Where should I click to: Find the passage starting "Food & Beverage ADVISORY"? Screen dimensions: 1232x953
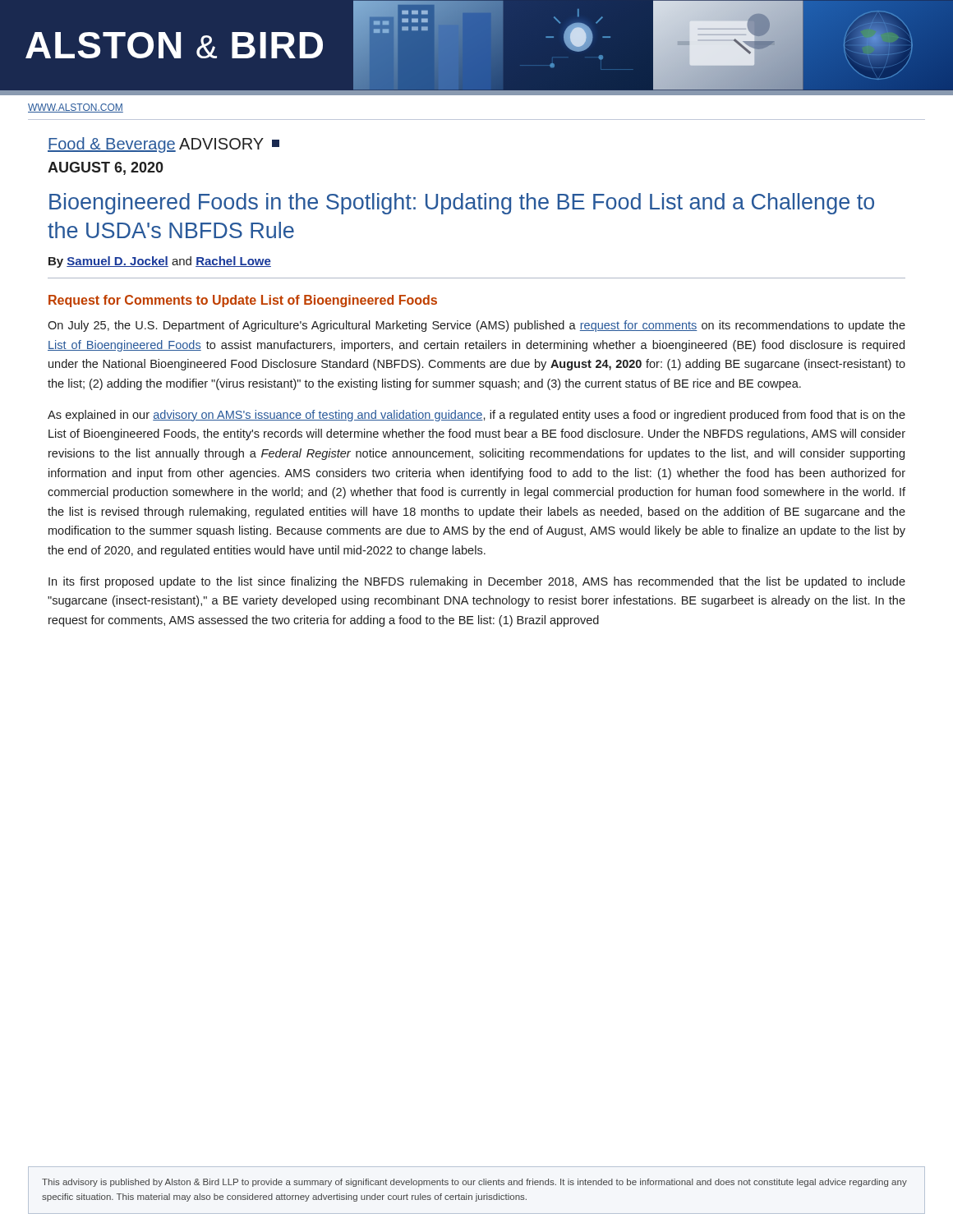coord(164,144)
